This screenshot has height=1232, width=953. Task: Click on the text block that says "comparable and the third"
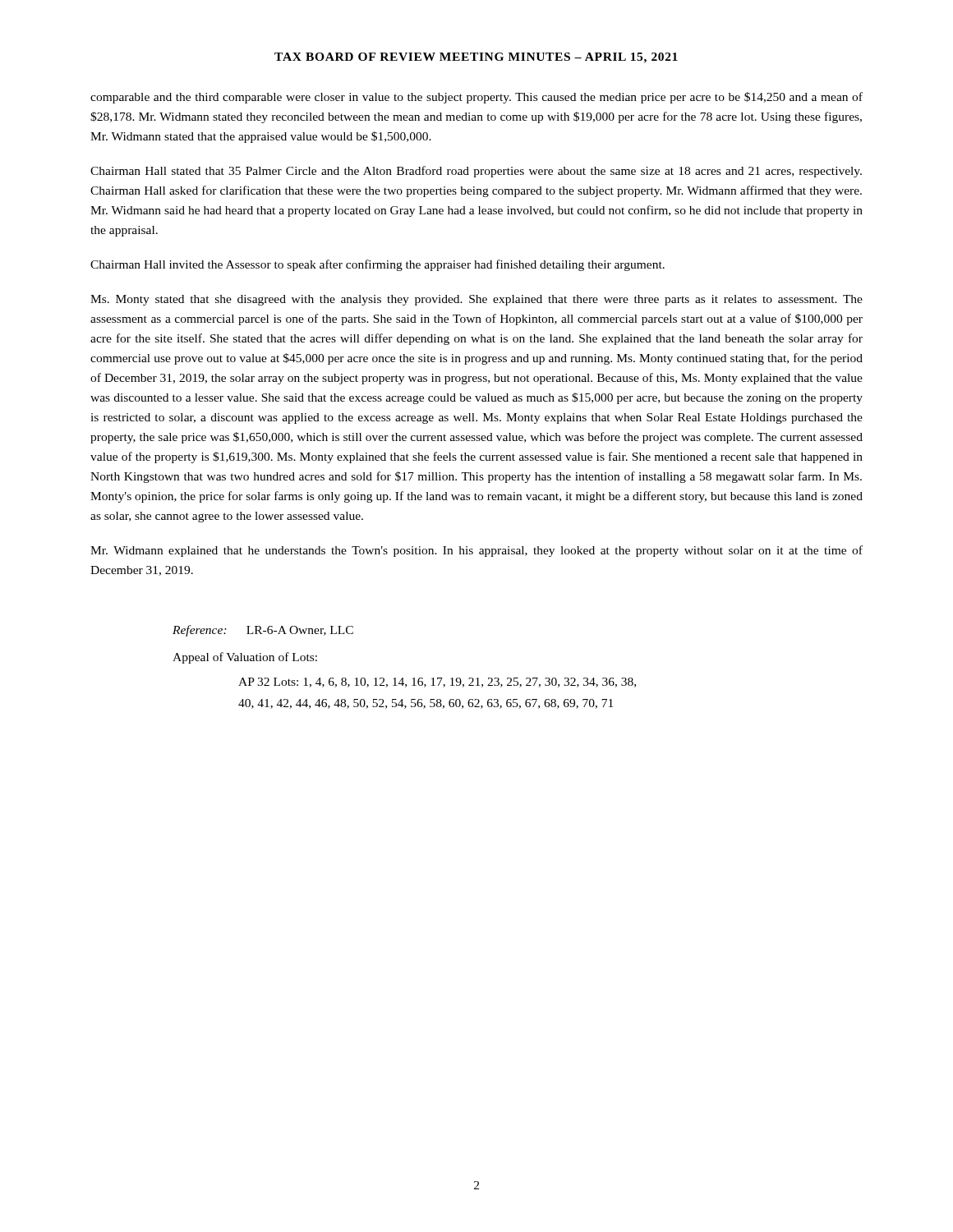[476, 116]
